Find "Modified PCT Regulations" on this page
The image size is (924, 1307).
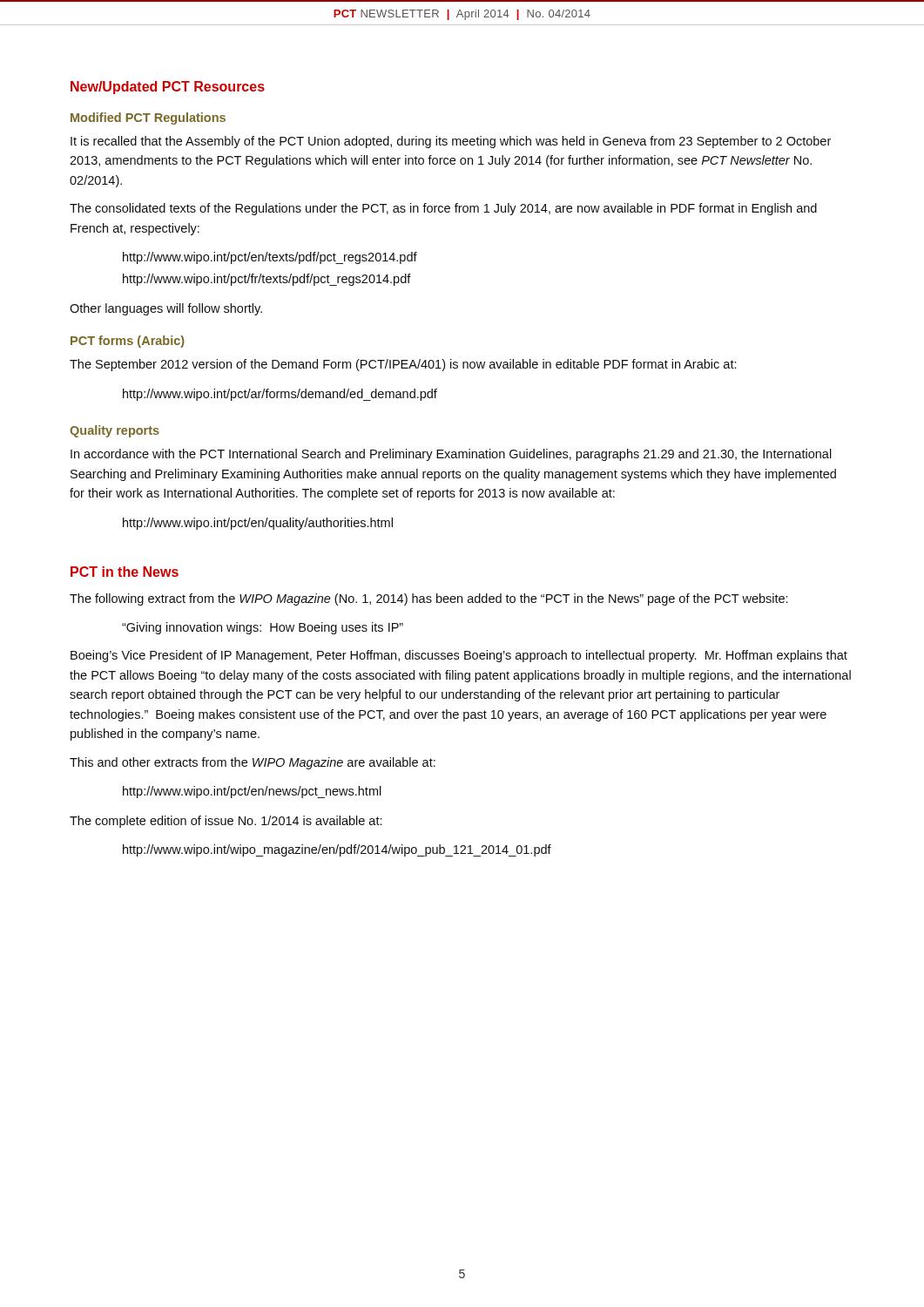[148, 118]
